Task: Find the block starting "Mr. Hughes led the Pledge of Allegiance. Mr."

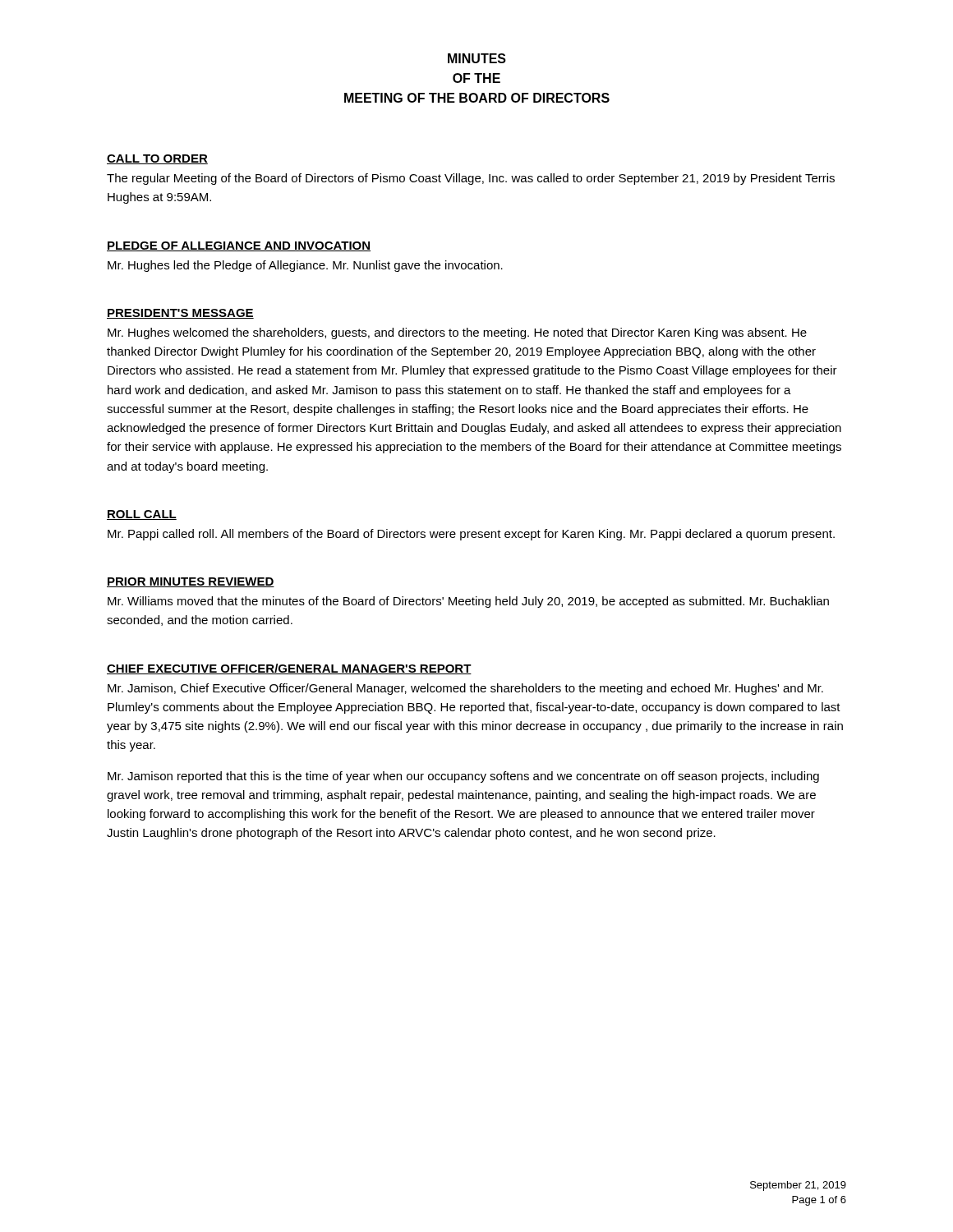Action: (x=476, y=265)
